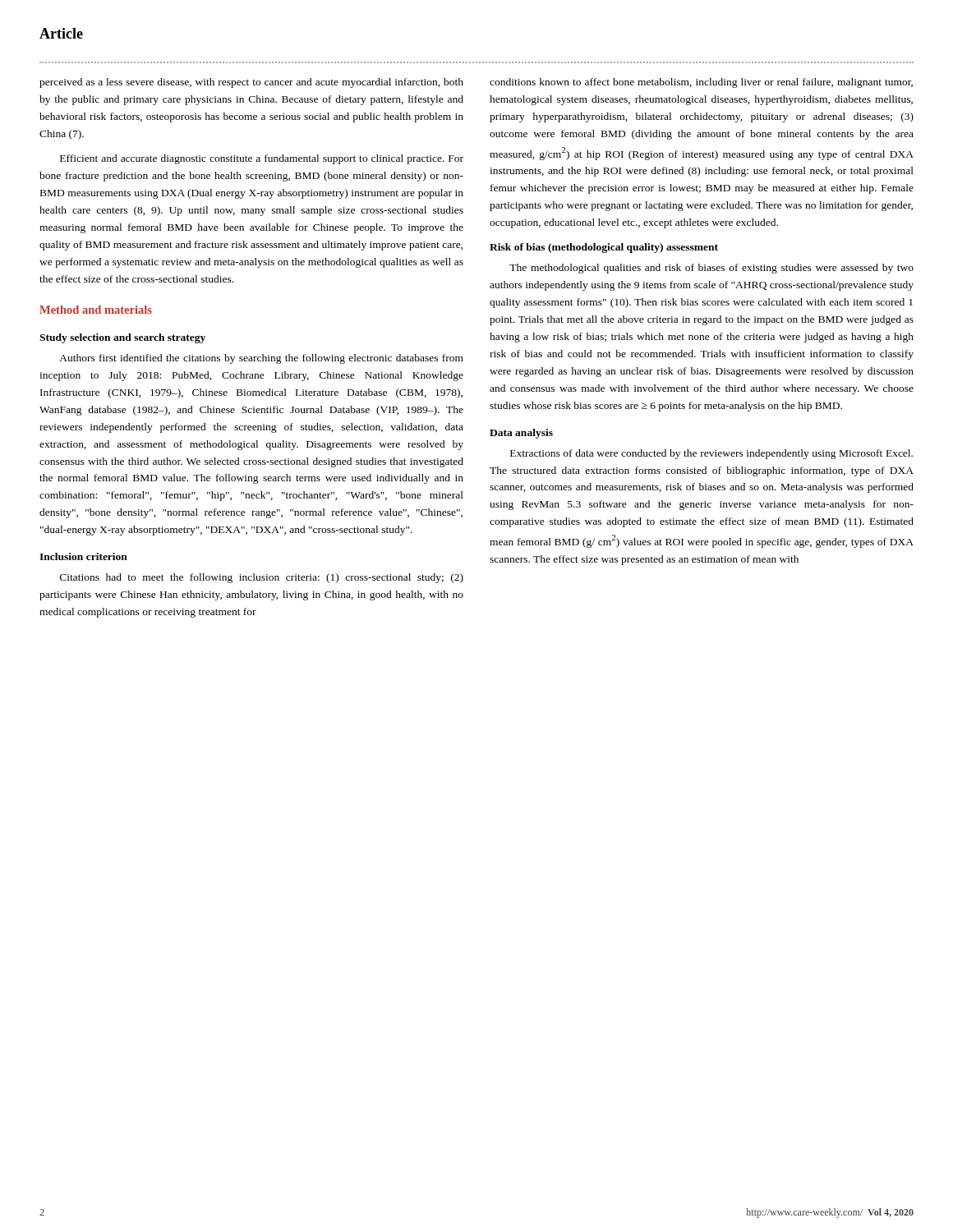Point to the passage starting "Risk of bias (methodological quality) assessment"
Viewport: 953px width, 1232px height.
coord(702,248)
